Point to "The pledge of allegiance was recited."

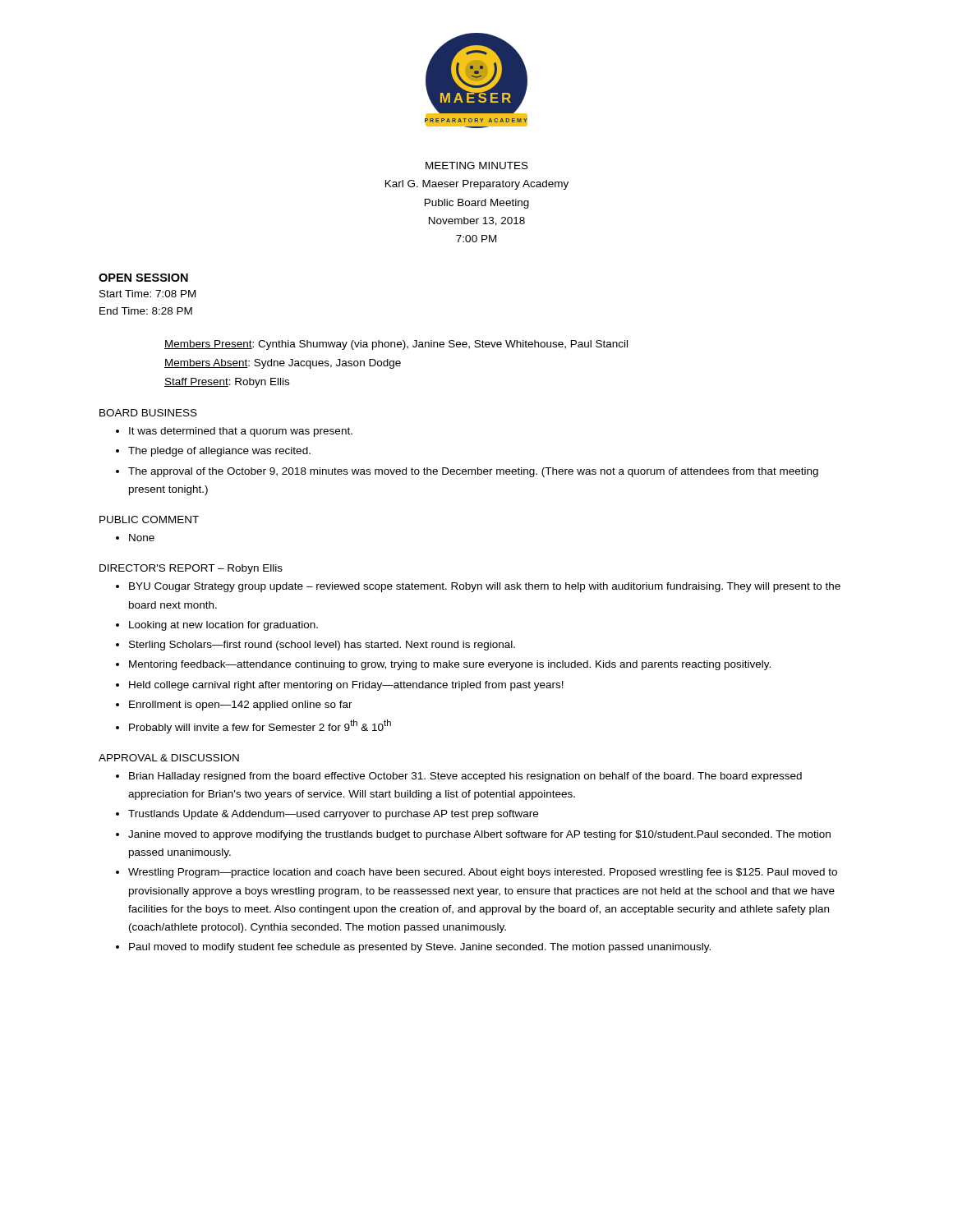[220, 451]
